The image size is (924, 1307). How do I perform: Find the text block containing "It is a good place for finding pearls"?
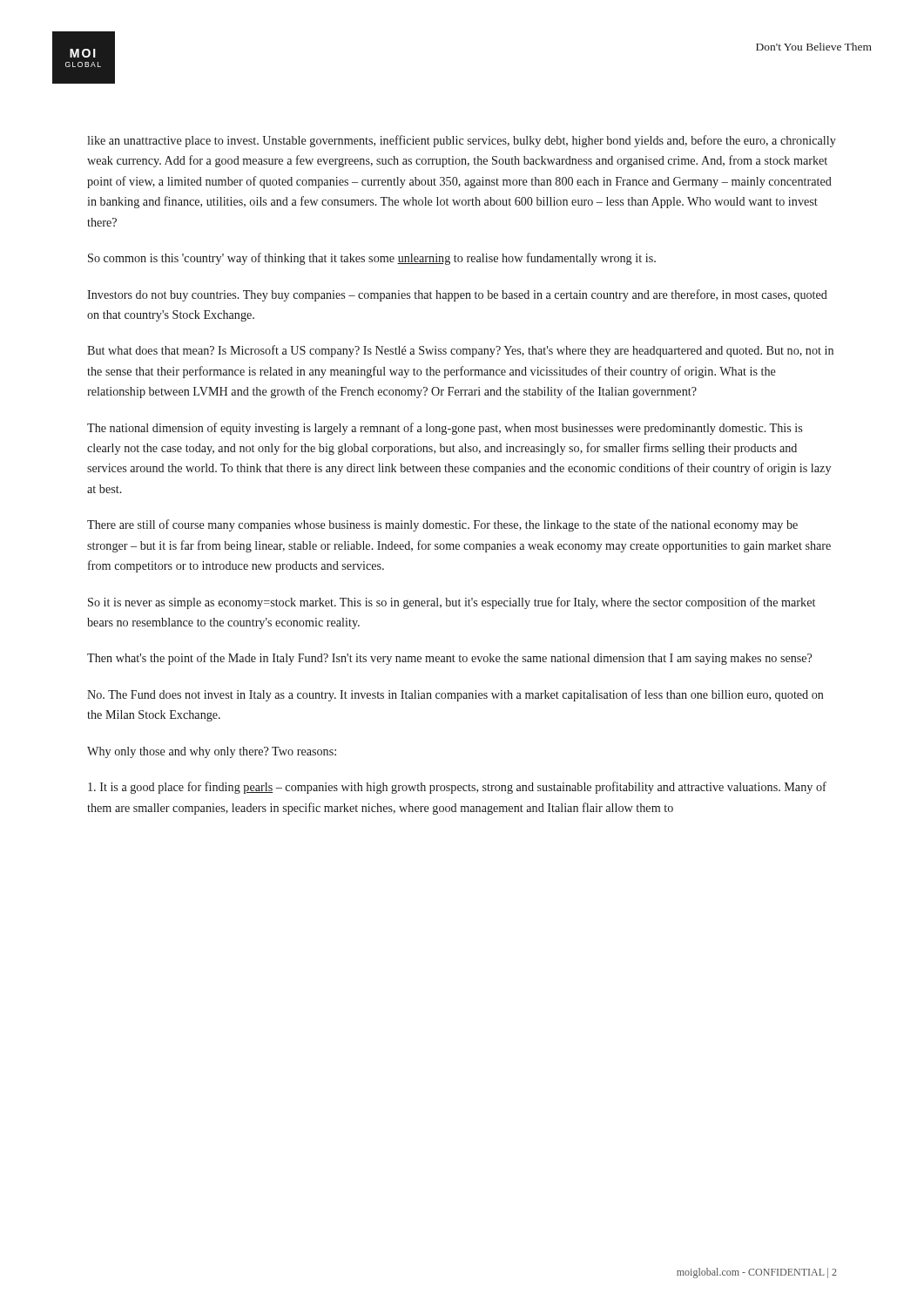coord(457,797)
